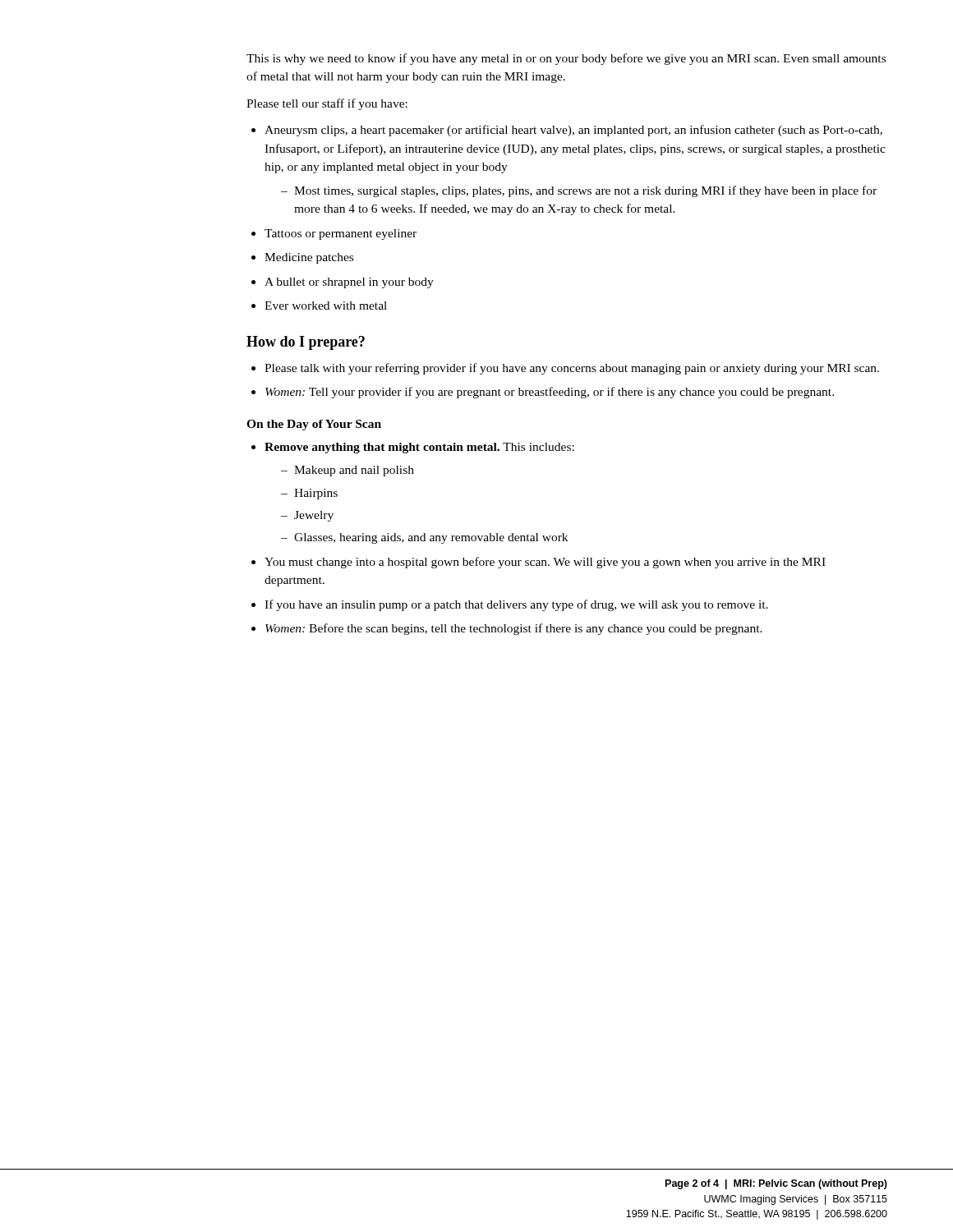
Task: Locate the block of text that opens with "A bullet or shrapnel in your"
Action: click(349, 281)
